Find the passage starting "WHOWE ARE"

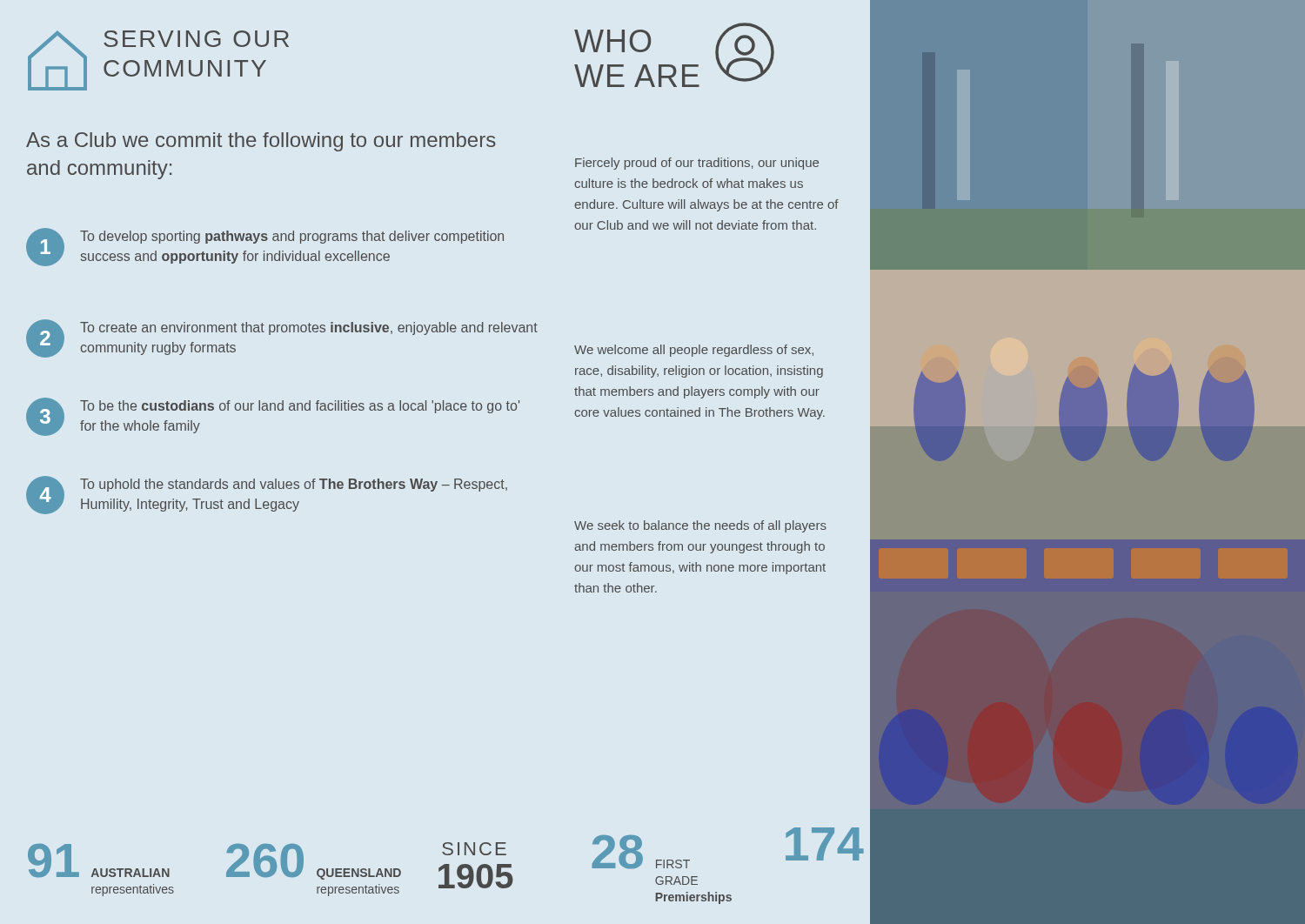pos(675,59)
